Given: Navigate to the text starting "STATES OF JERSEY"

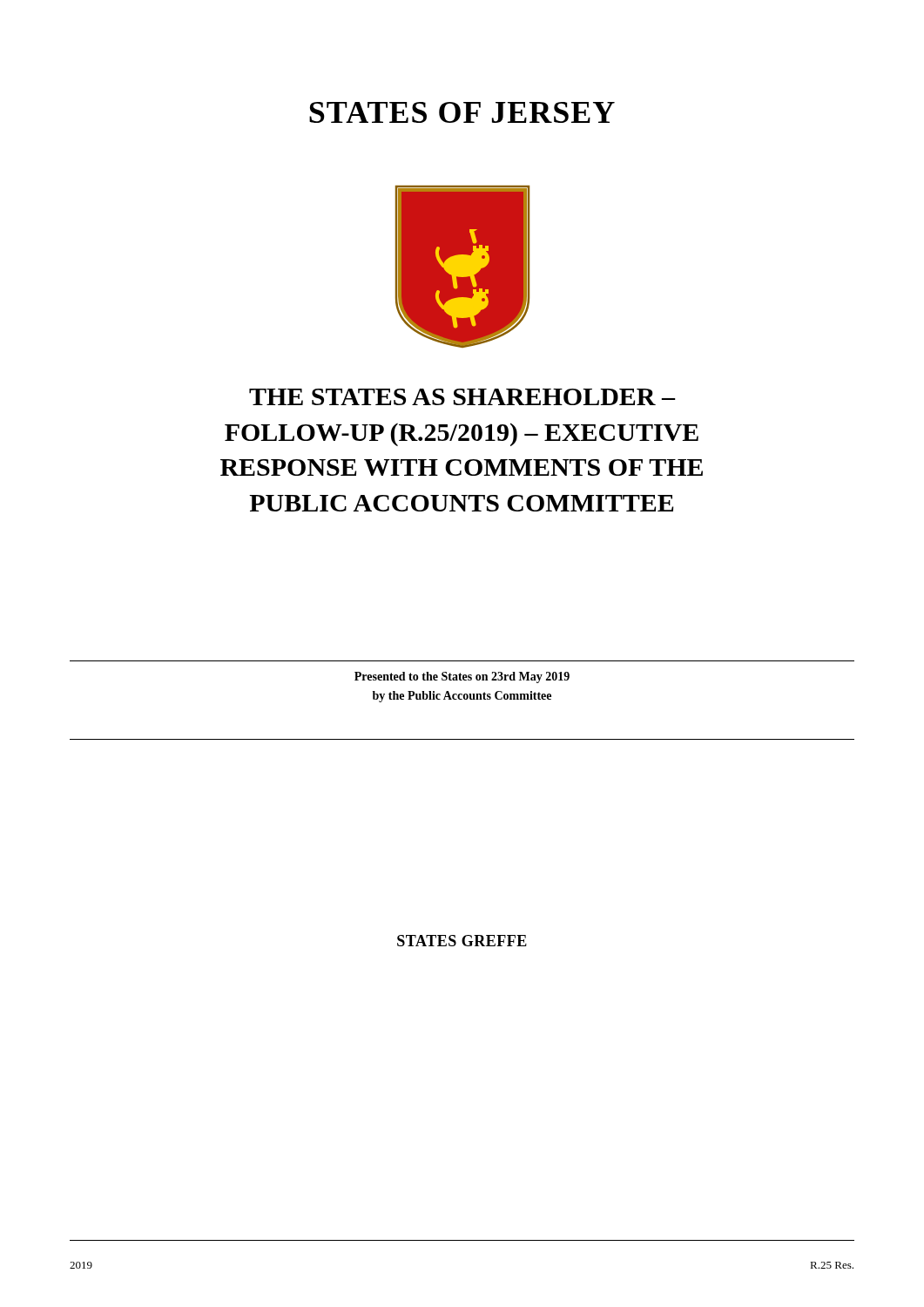Looking at the screenshot, I should [462, 112].
